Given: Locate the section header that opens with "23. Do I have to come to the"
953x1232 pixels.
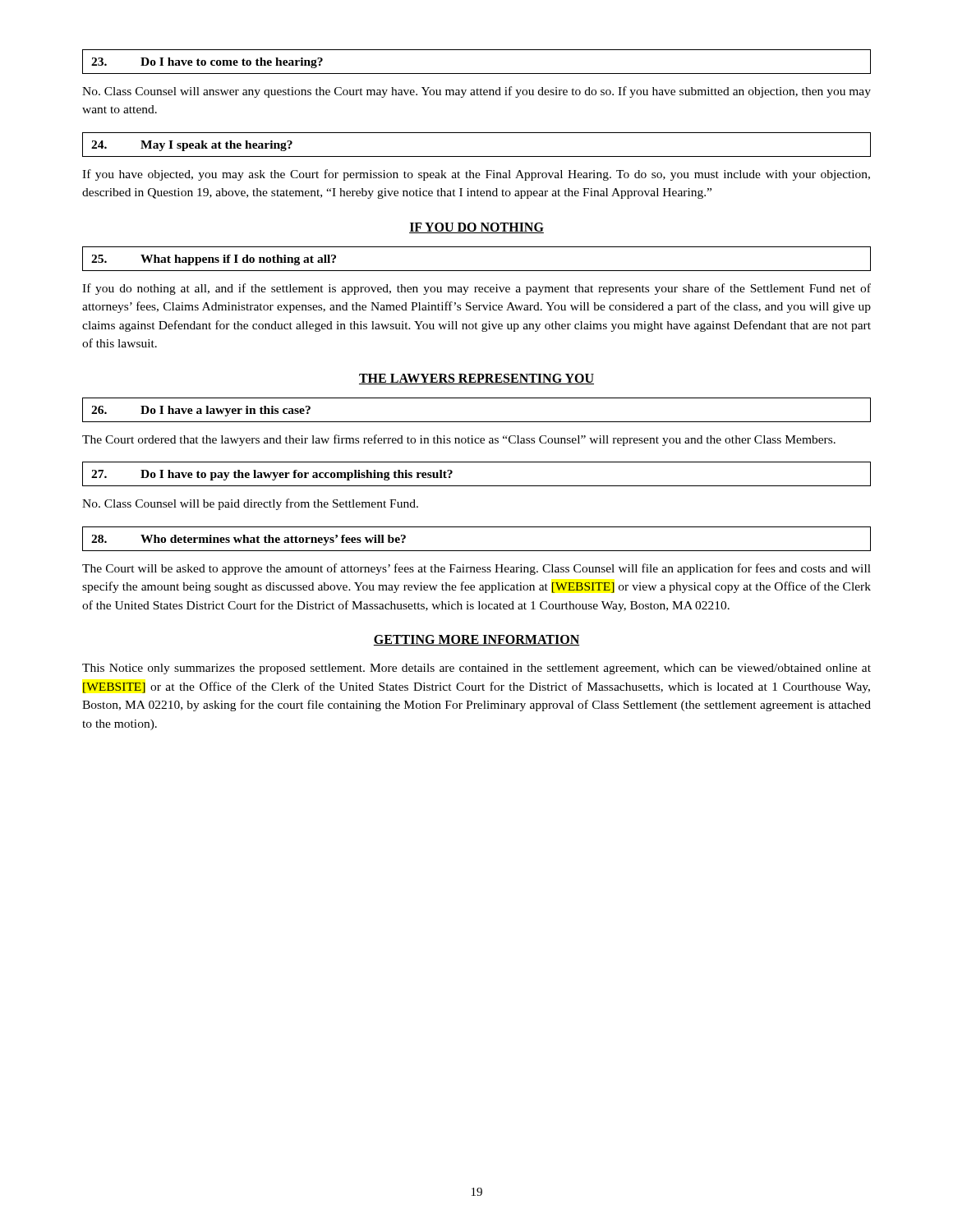Looking at the screenshot, I should pos(207,62).
